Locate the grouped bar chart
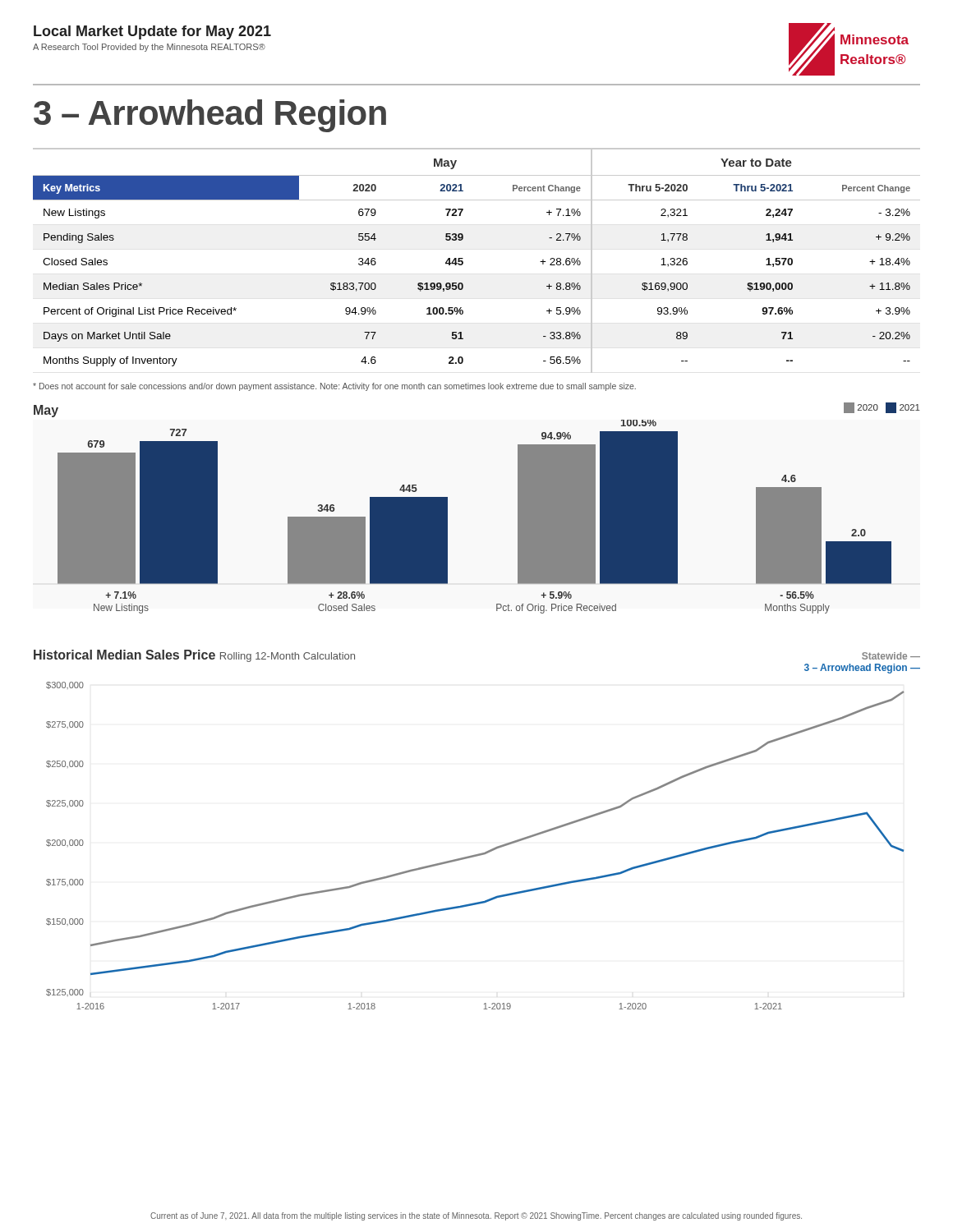Viewport: 953px width, 1232px height. (x=476, y=527)
